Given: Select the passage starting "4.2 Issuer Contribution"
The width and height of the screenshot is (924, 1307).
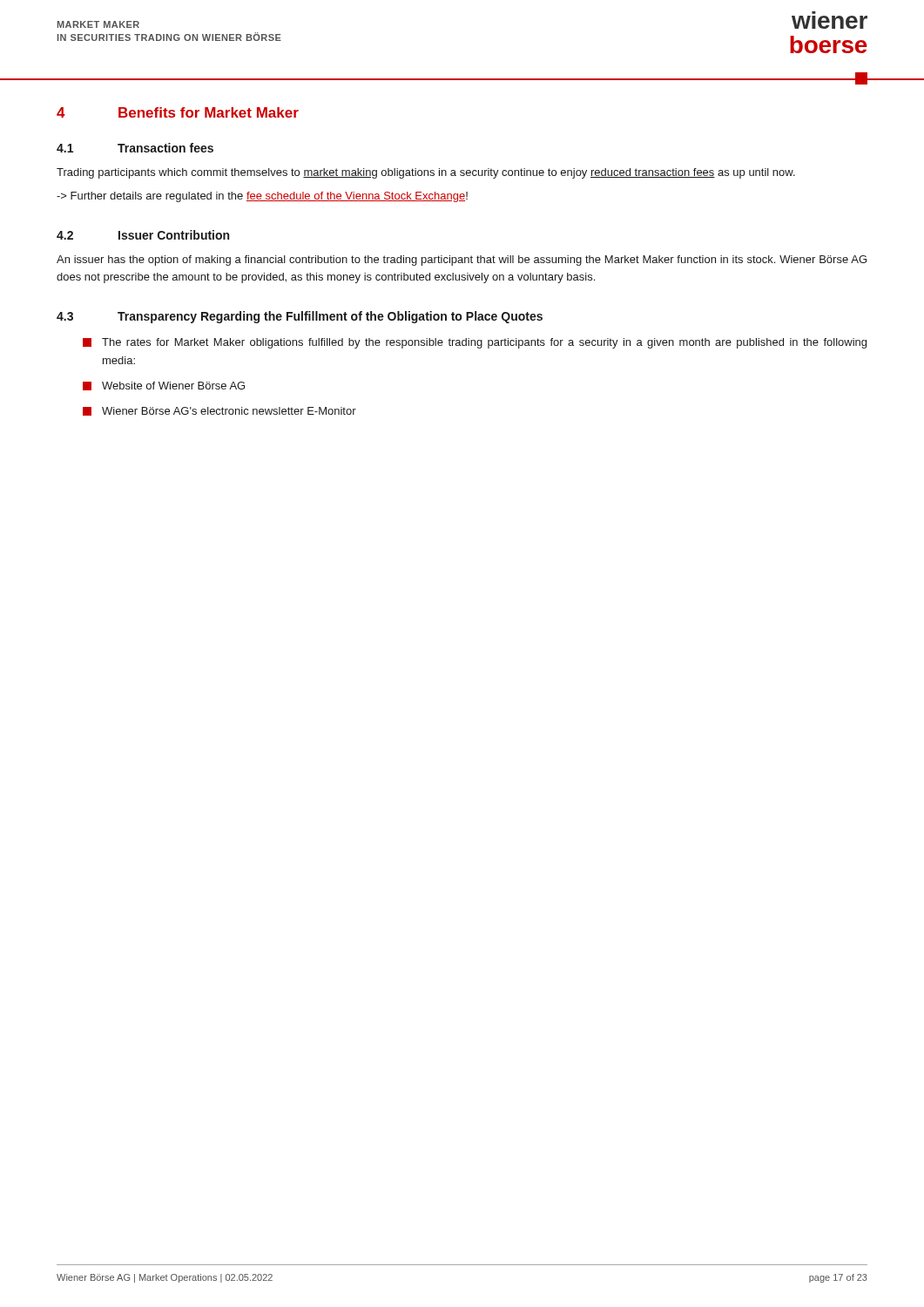Looking at the screenshot, I should pyautogui.click(x=143, y=235).
